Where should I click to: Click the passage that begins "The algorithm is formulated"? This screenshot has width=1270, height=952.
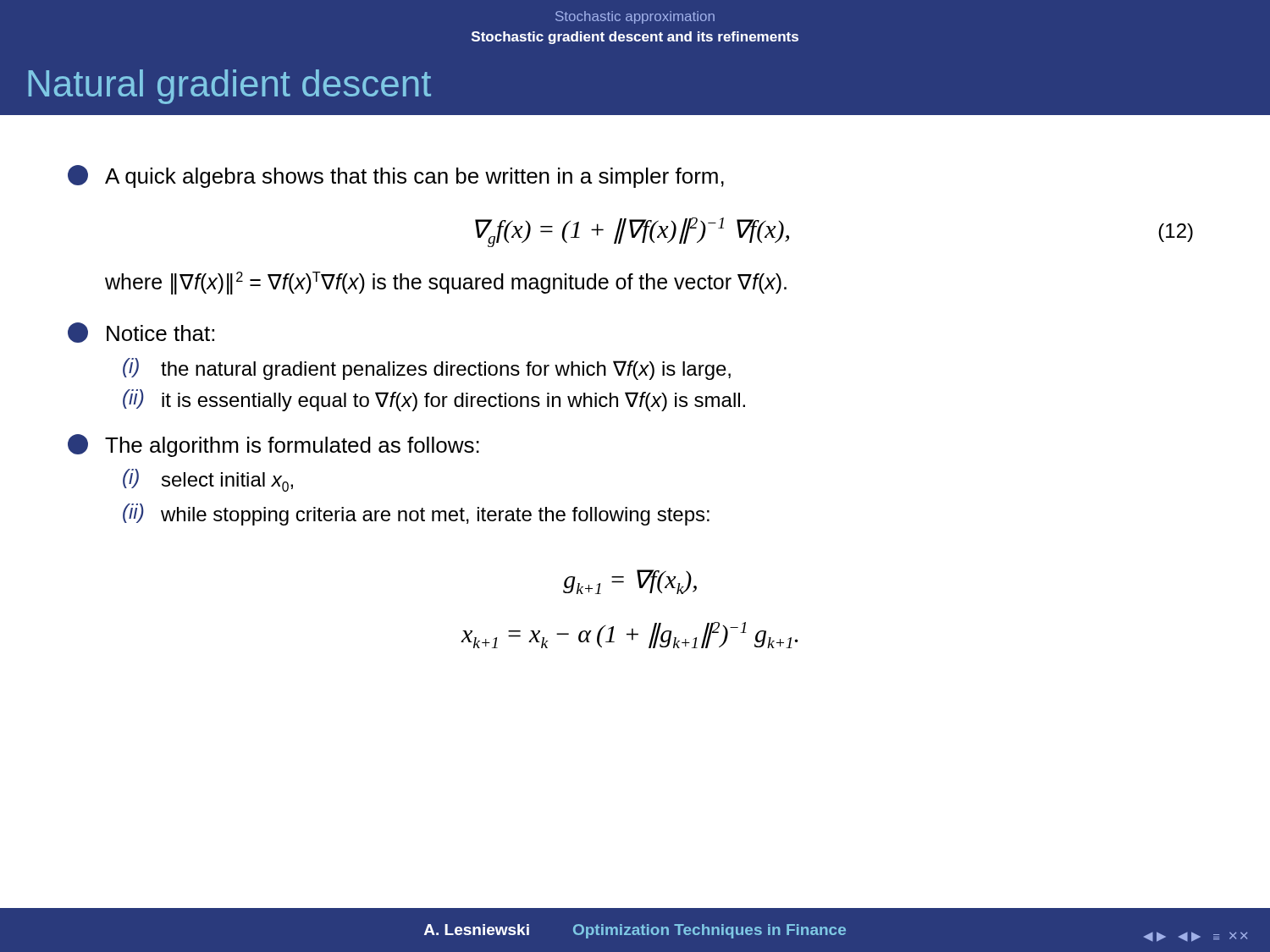274,445
